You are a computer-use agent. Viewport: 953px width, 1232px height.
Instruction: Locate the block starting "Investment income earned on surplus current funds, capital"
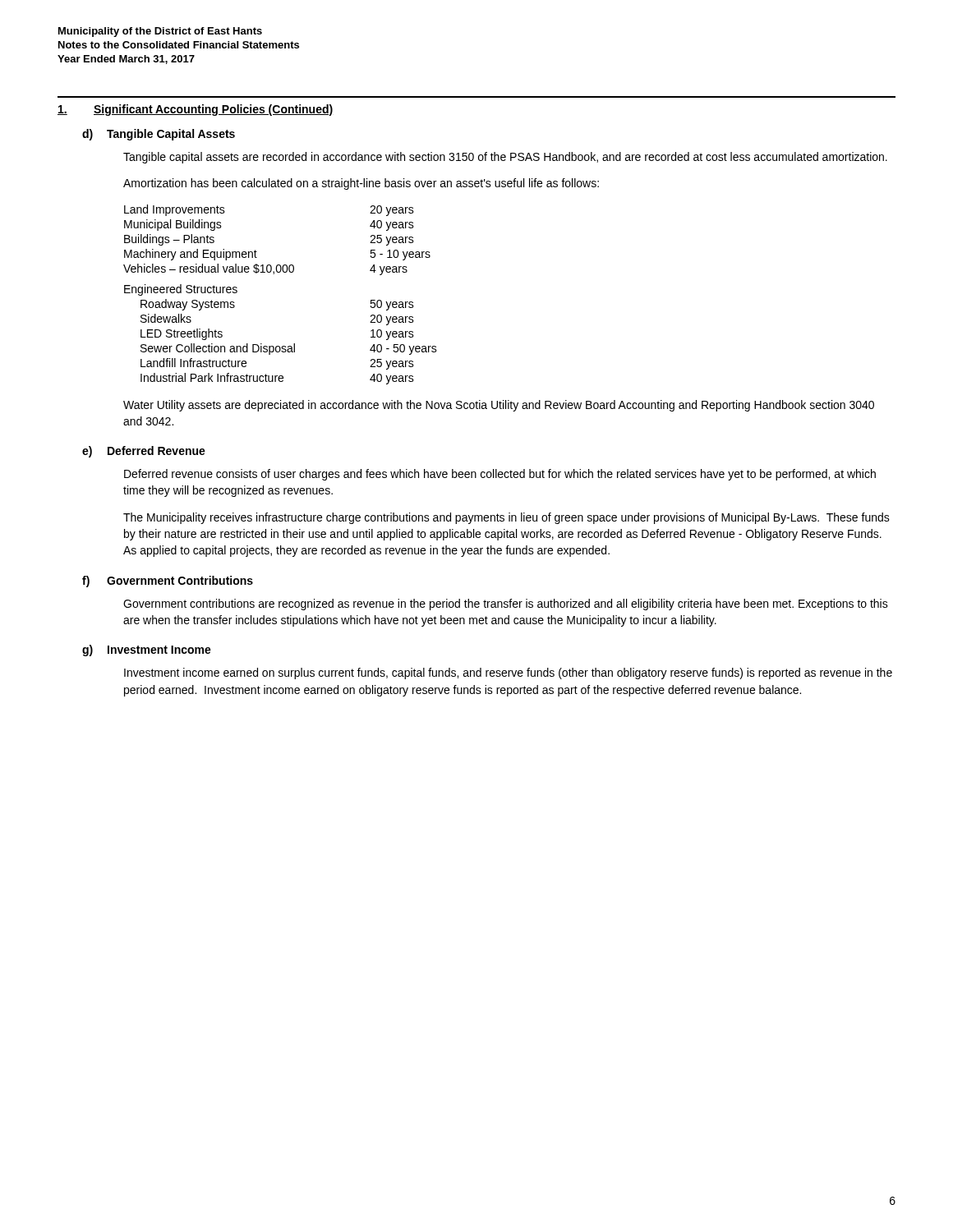508,681
